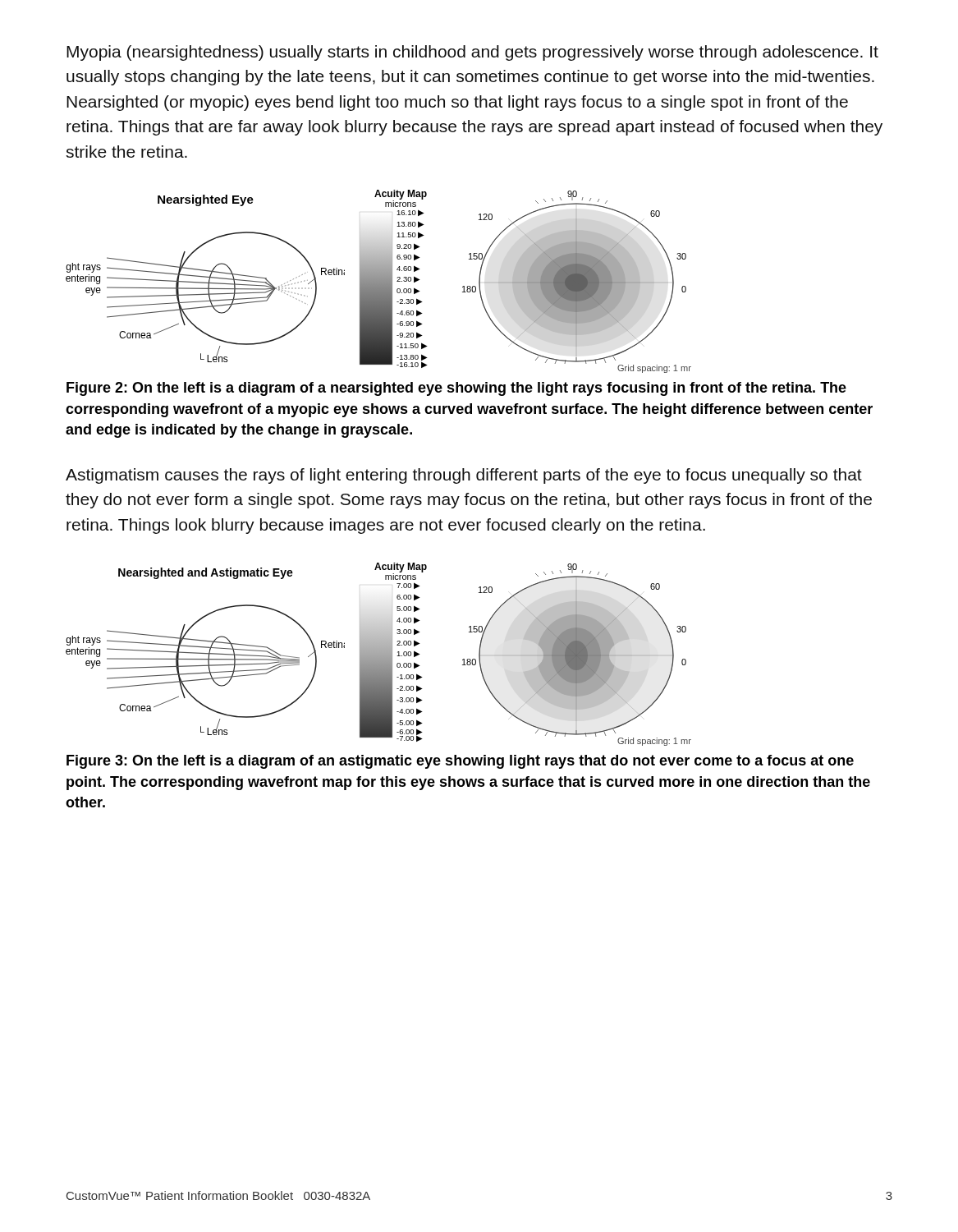Navigate to the block starting "Myopia (nearsightedness) usually starts in childhood and"
This screenshot has width=958, height=1232.
(x=474, y=101)
